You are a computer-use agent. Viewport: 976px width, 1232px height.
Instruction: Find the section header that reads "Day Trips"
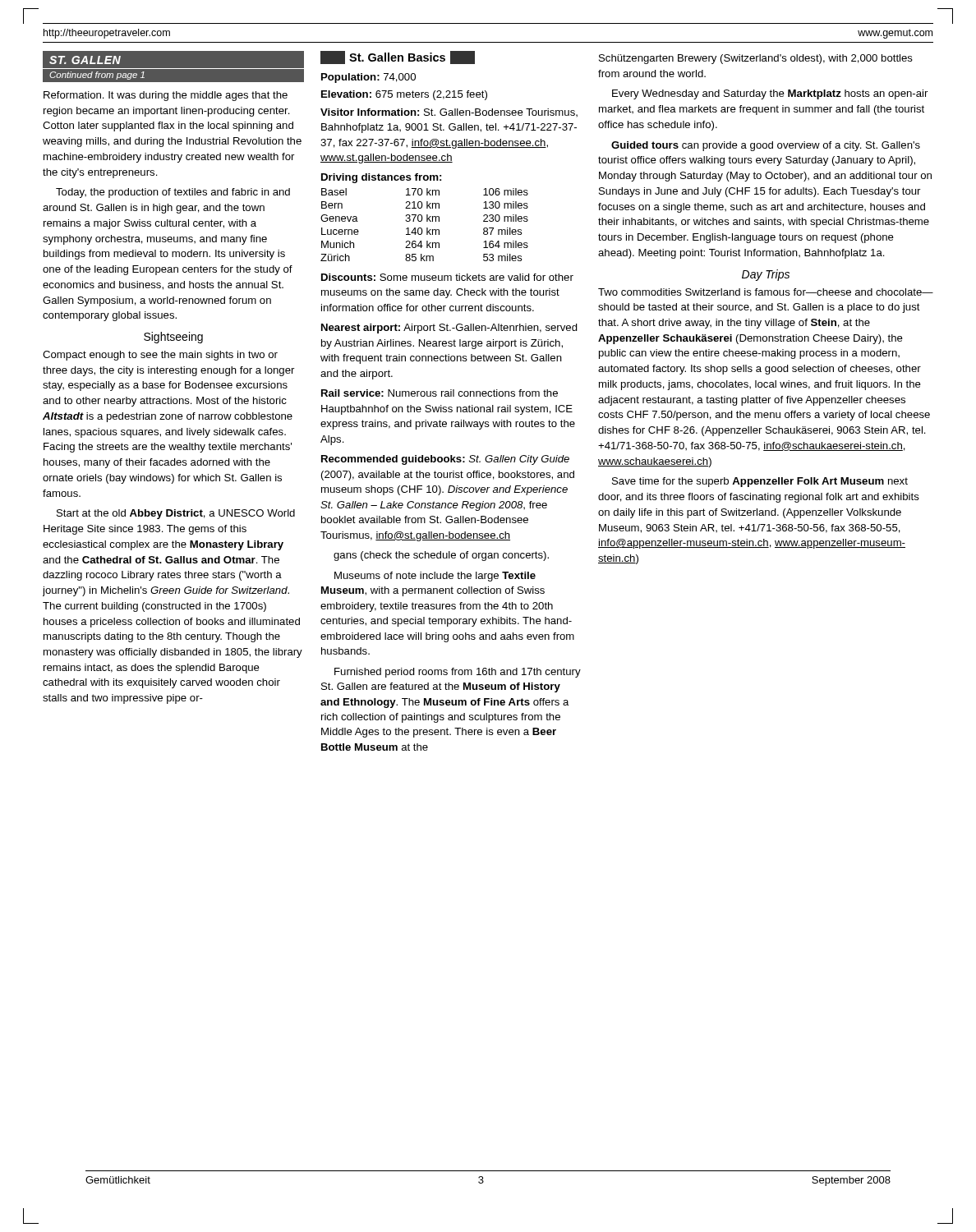click(766, 274)
